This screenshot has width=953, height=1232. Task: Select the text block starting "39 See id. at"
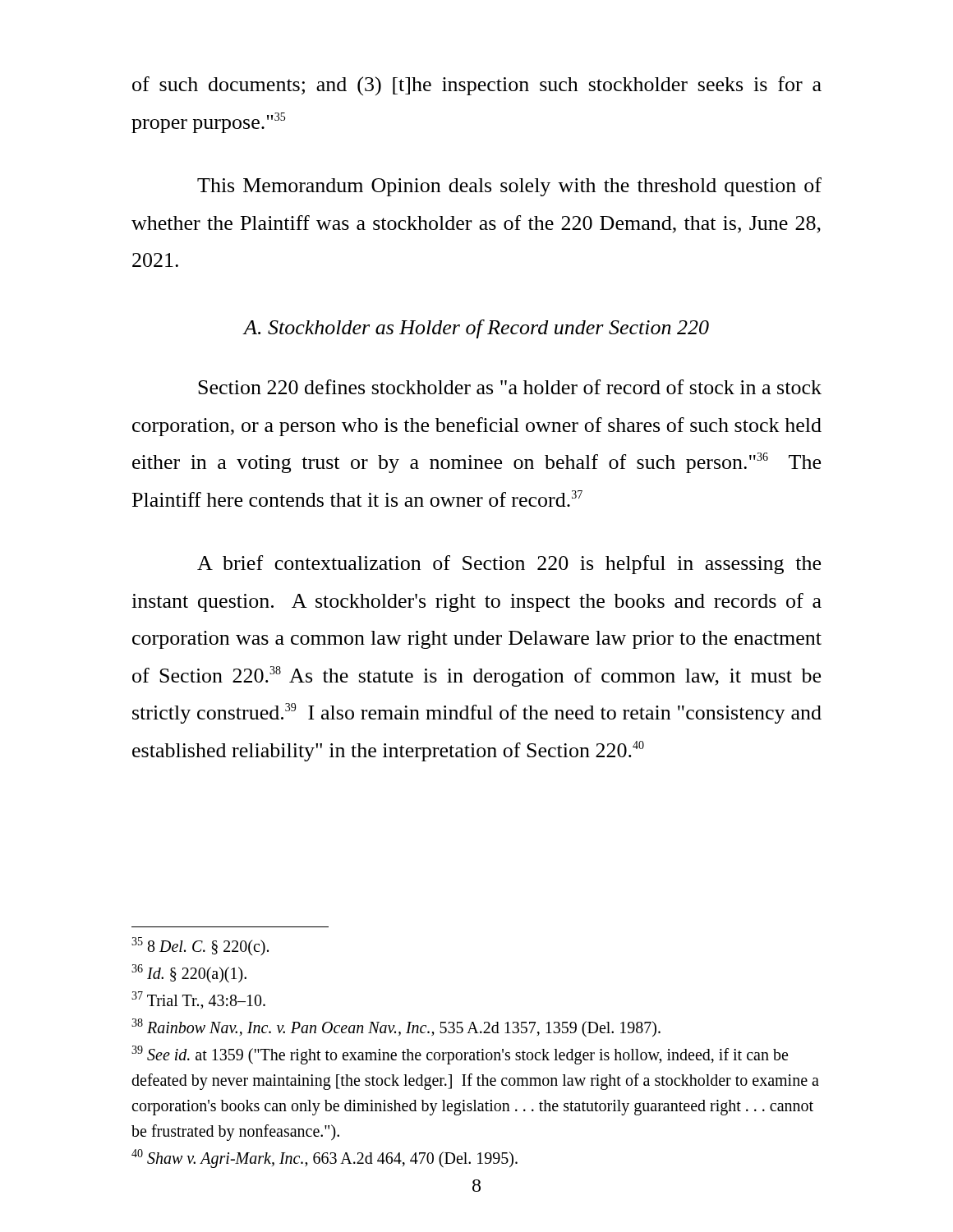coord(475,1092)
